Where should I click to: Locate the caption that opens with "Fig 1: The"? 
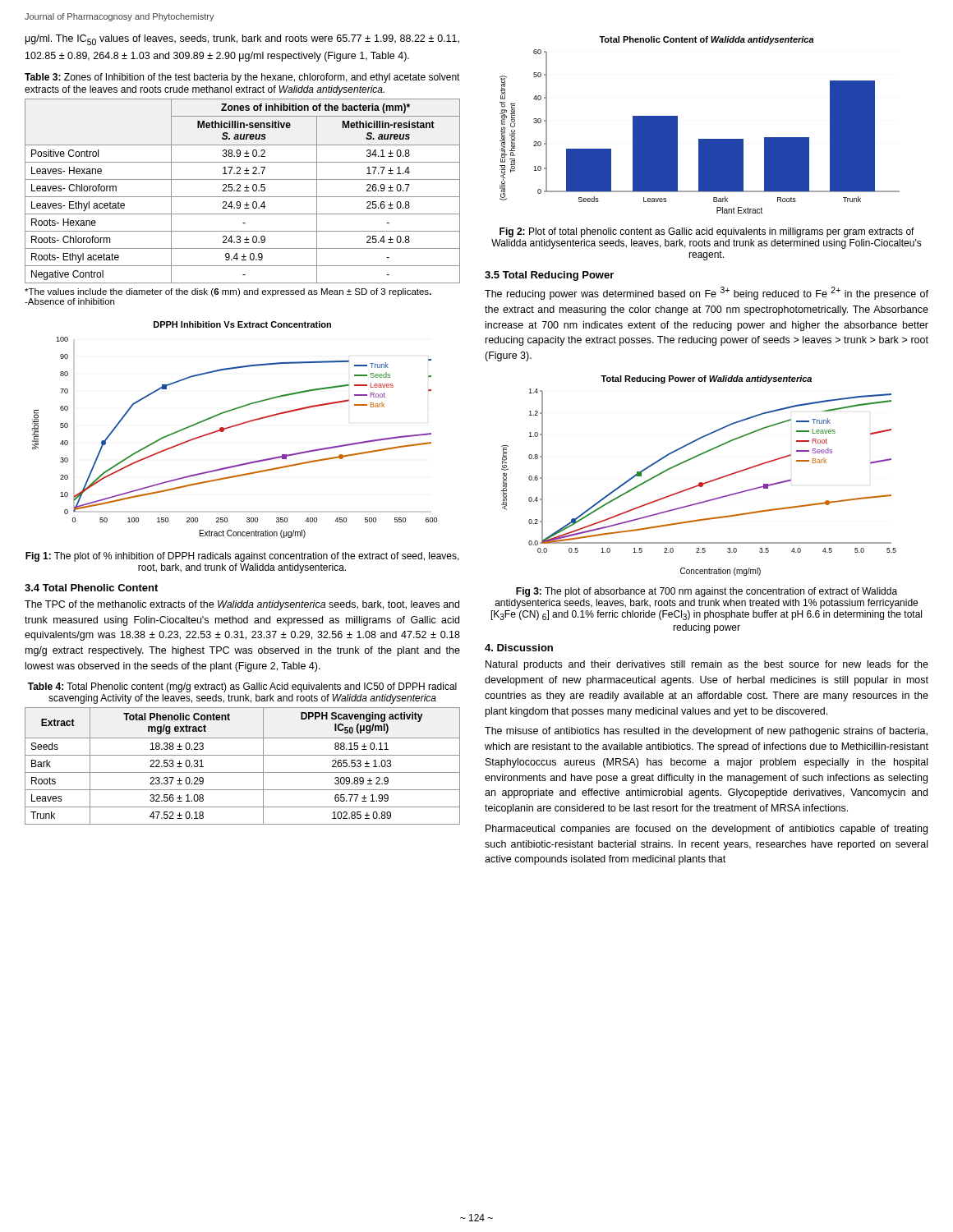point(242,562)
